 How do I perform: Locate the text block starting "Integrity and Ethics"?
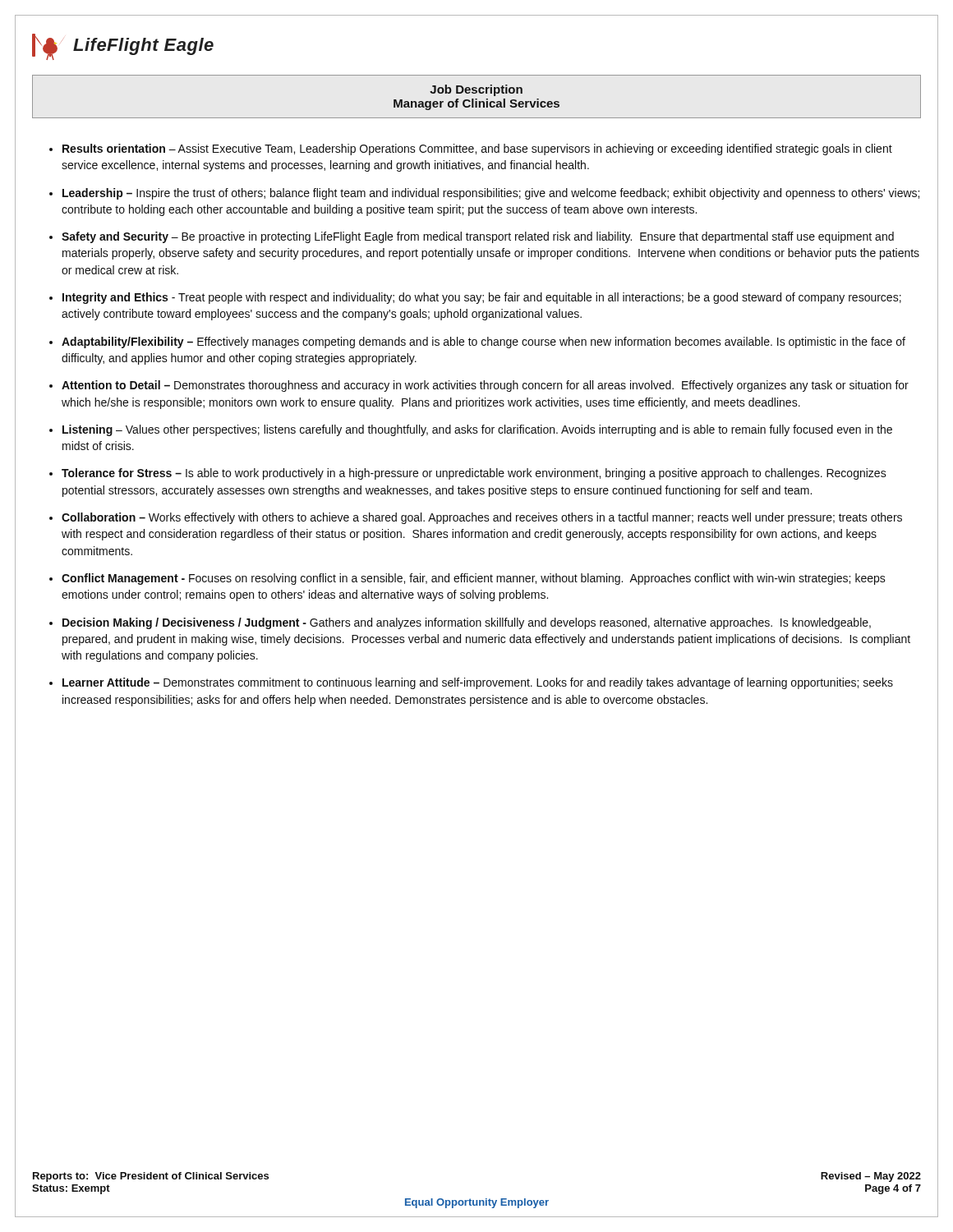tap(491, 306)
